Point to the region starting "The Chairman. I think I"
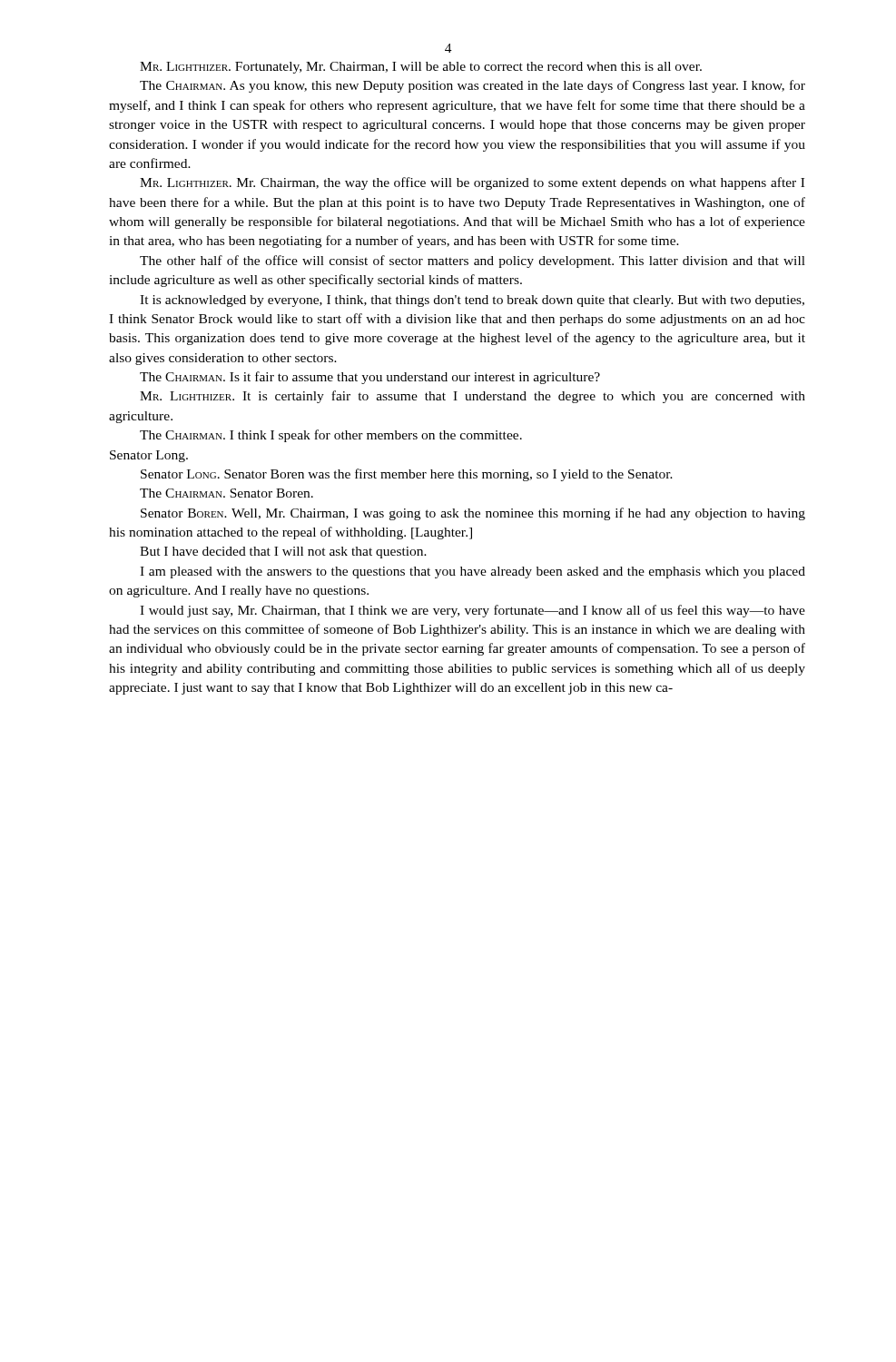The image size is (896, 1362). (x=331, y=435)
